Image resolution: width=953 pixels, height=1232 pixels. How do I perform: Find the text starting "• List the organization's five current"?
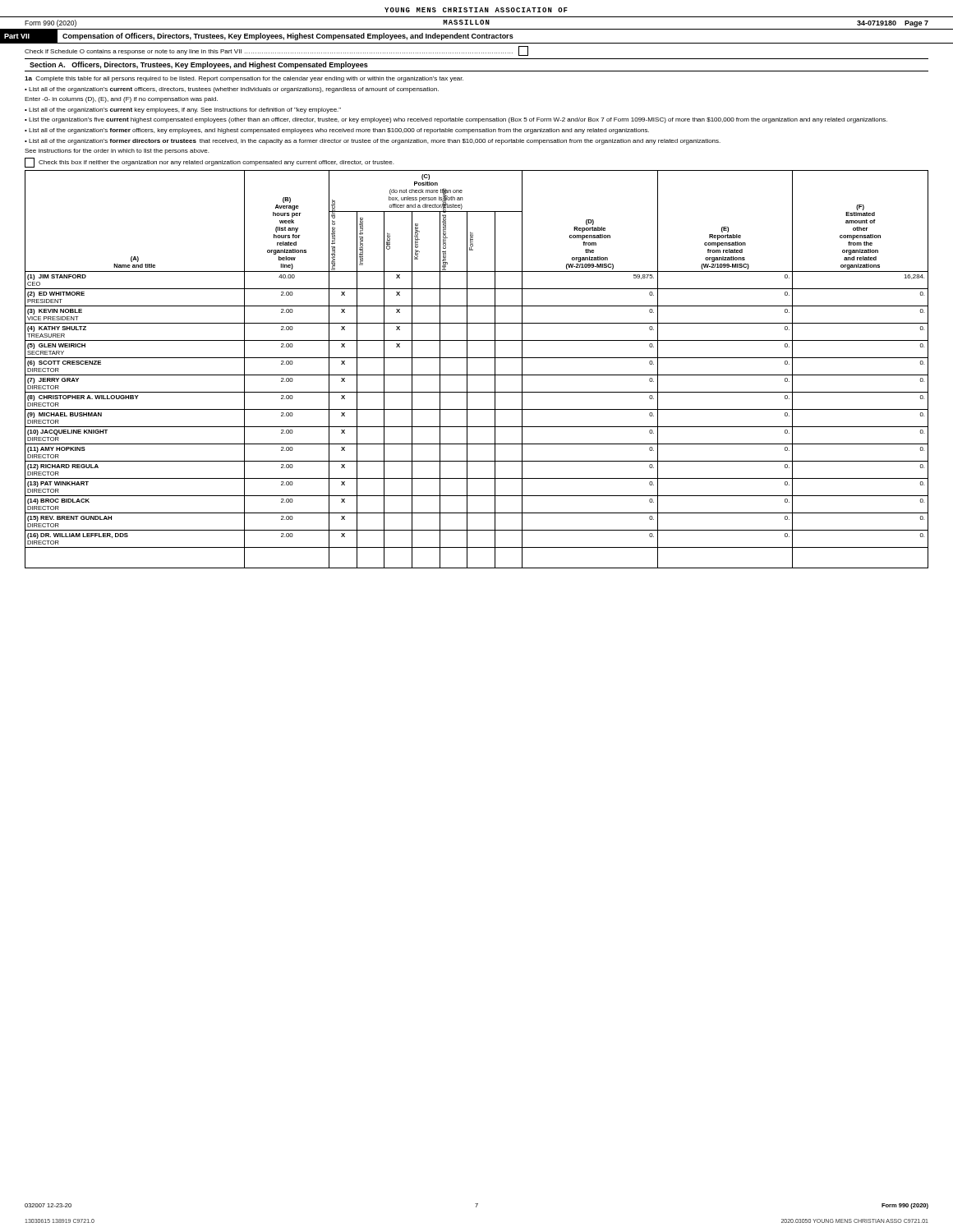coord(456,120)
